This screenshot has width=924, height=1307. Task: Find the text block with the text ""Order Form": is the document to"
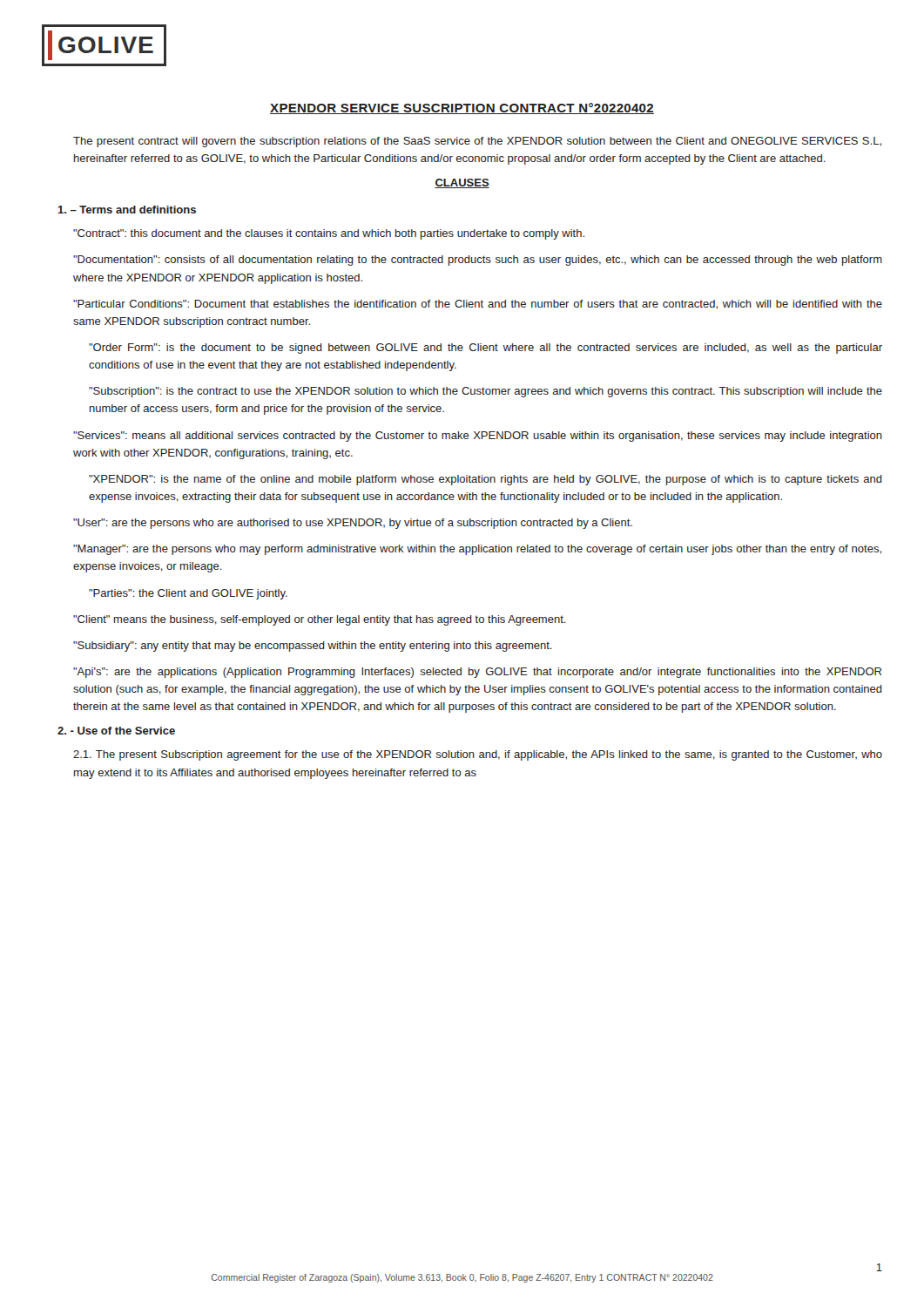(x=486, y=356)
